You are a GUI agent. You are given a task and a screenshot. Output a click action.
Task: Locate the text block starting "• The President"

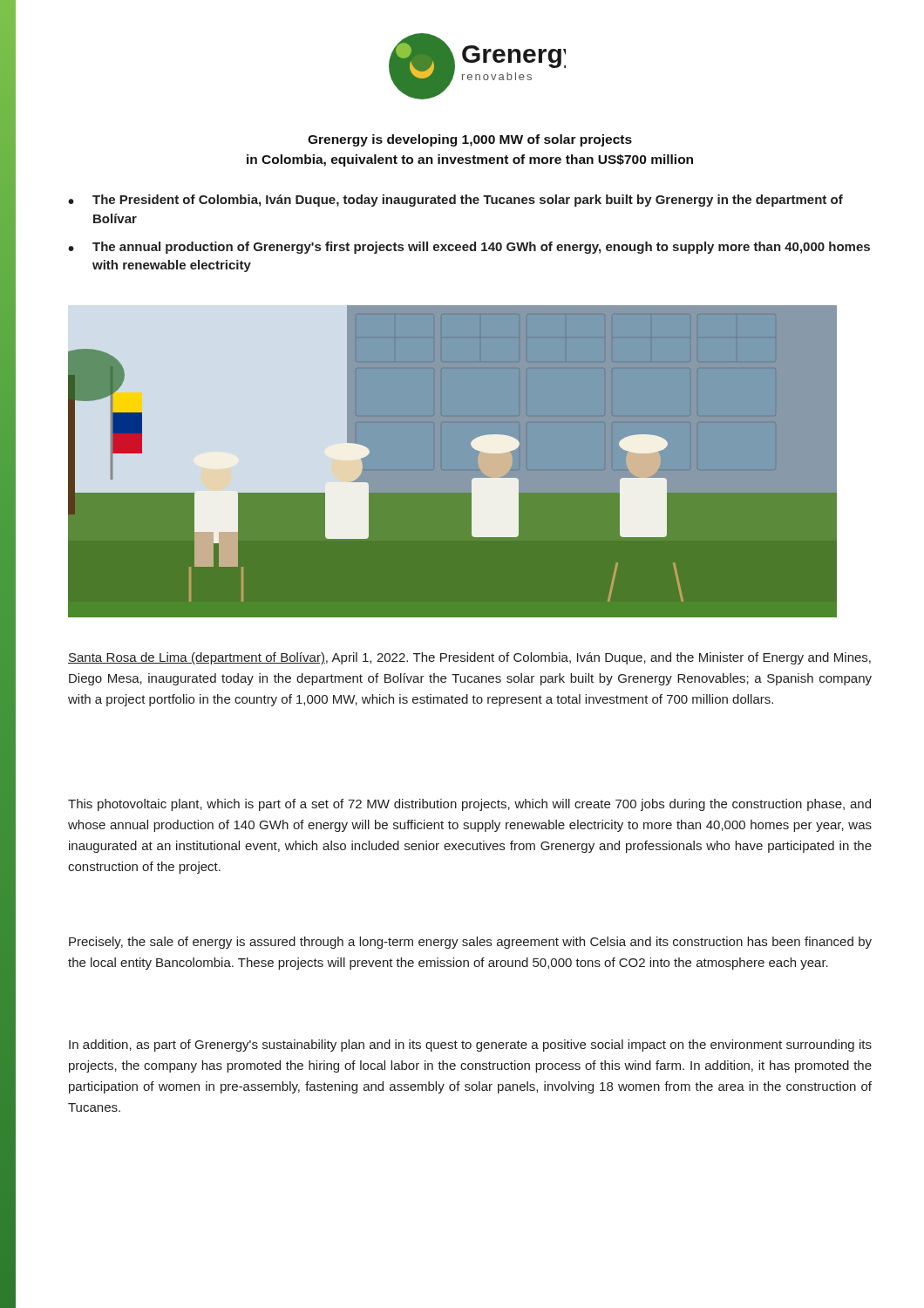click(x=470, y=209)
